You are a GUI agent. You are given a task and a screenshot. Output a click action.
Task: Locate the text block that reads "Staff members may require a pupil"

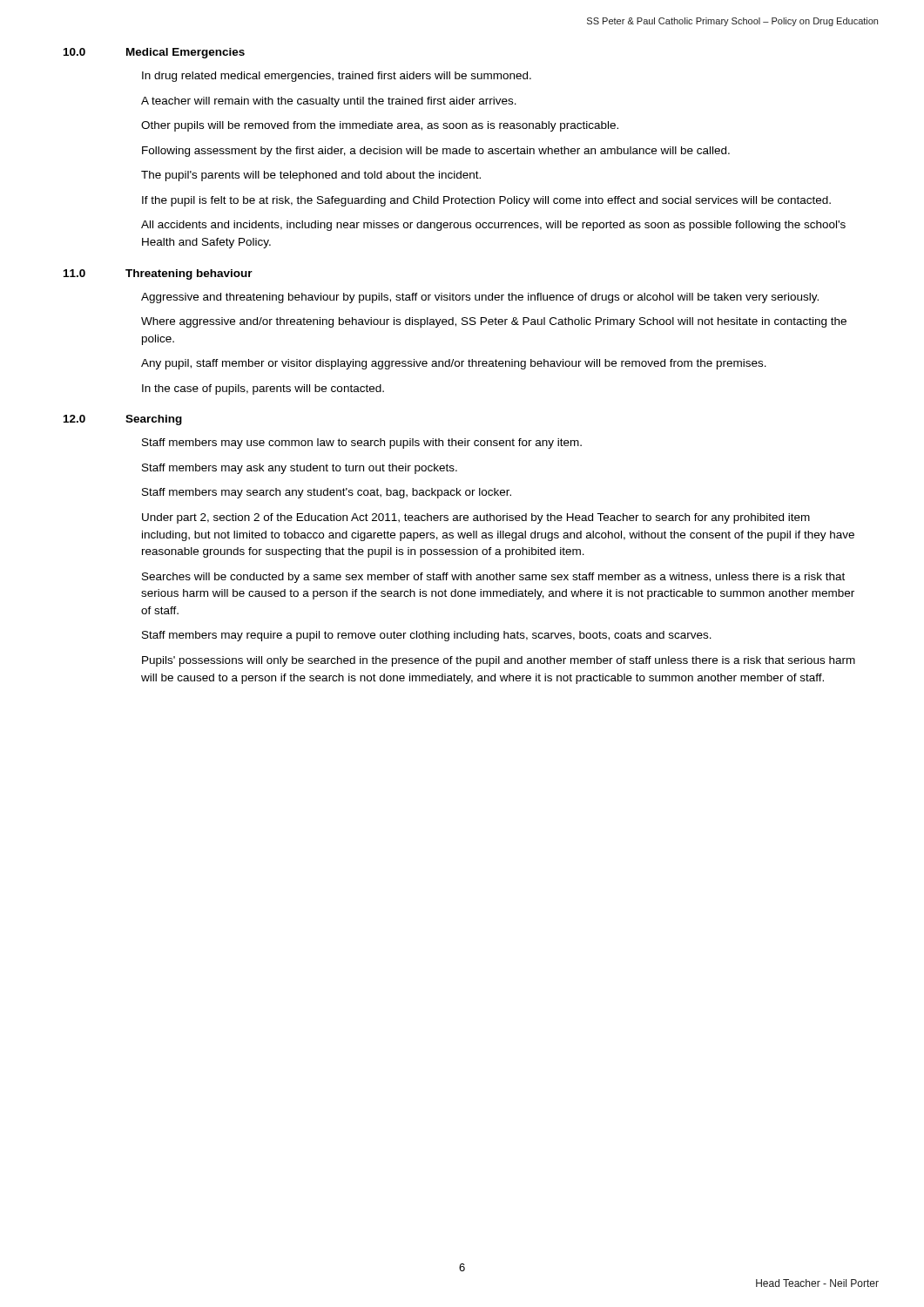pos(427,635)
